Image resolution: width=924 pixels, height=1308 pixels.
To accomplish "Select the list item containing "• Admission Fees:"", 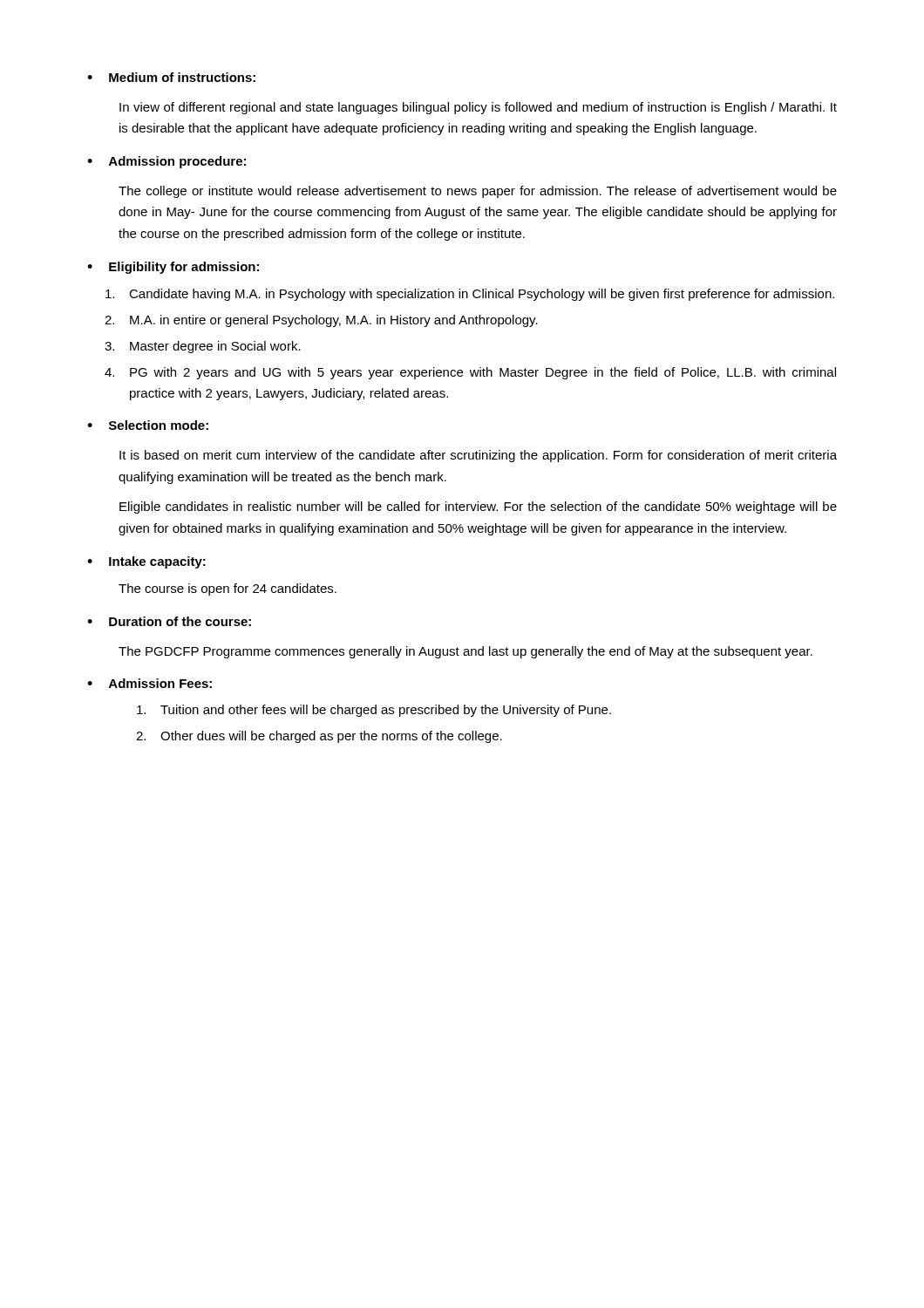I will (x=150, y=684).
